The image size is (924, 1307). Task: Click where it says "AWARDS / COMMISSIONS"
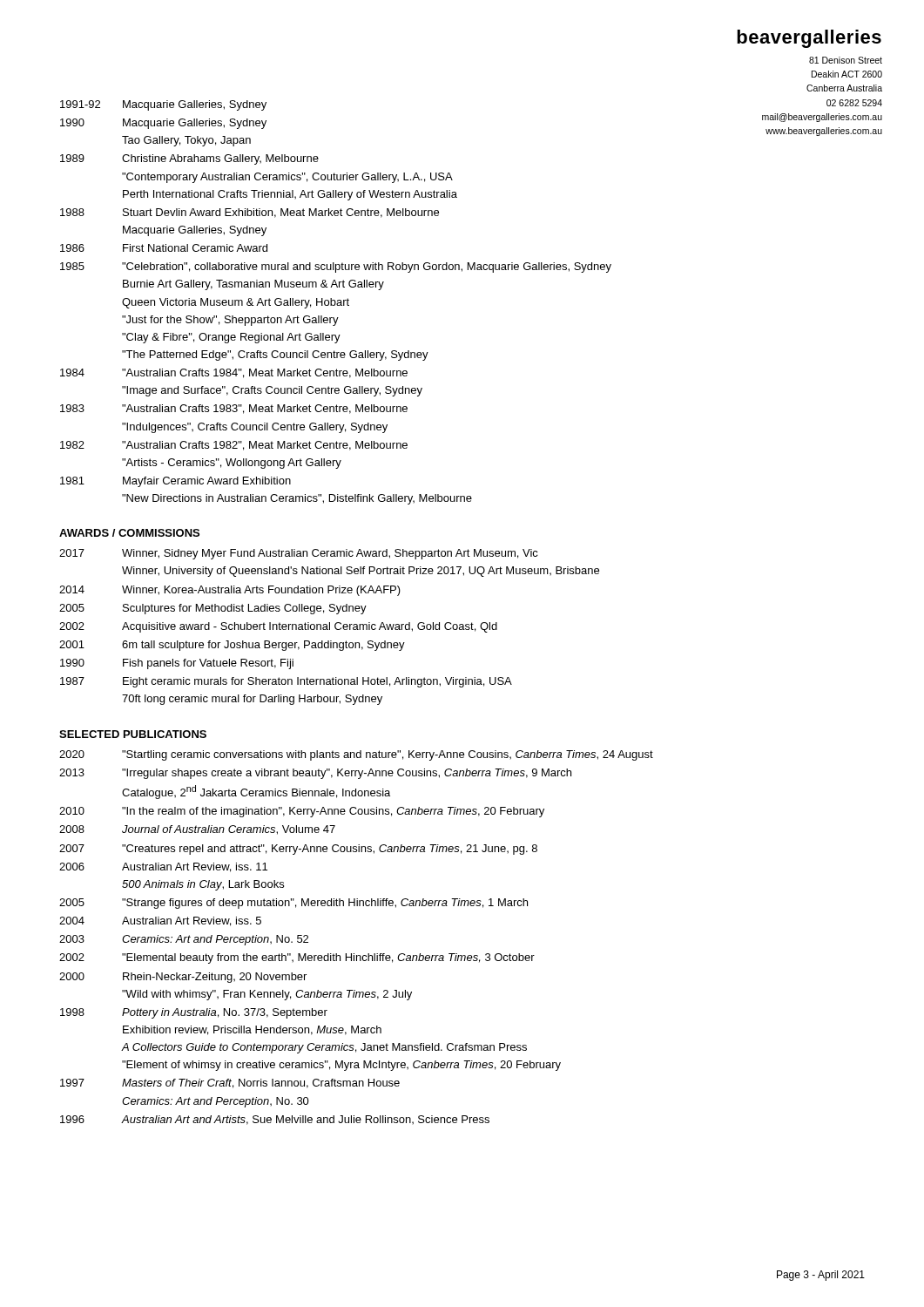(x=130, y=533)
